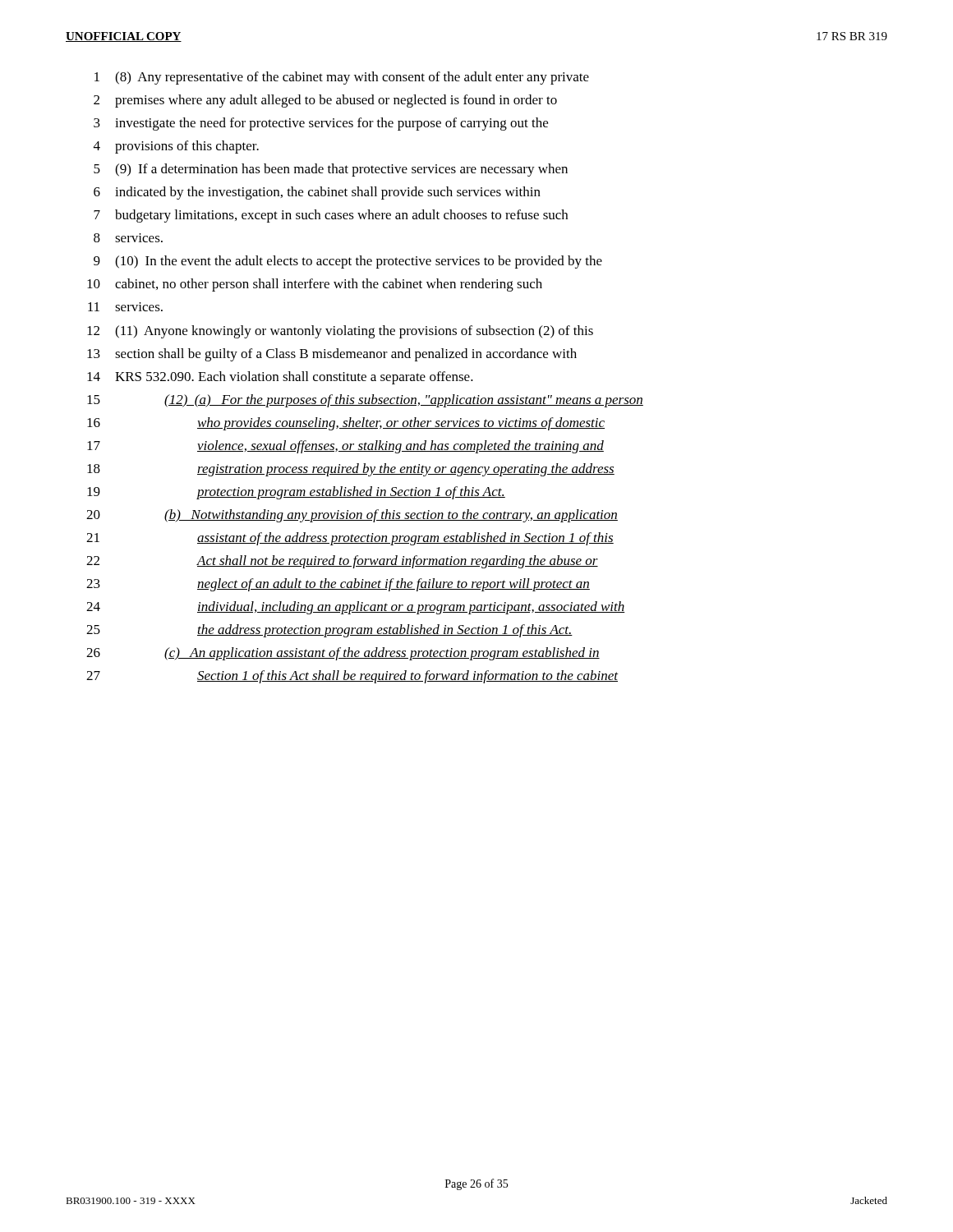Locate the list item that says "12 (11) Anyone knowingly or"
The width and height of the screenshot is (953, 1232).
476,354
